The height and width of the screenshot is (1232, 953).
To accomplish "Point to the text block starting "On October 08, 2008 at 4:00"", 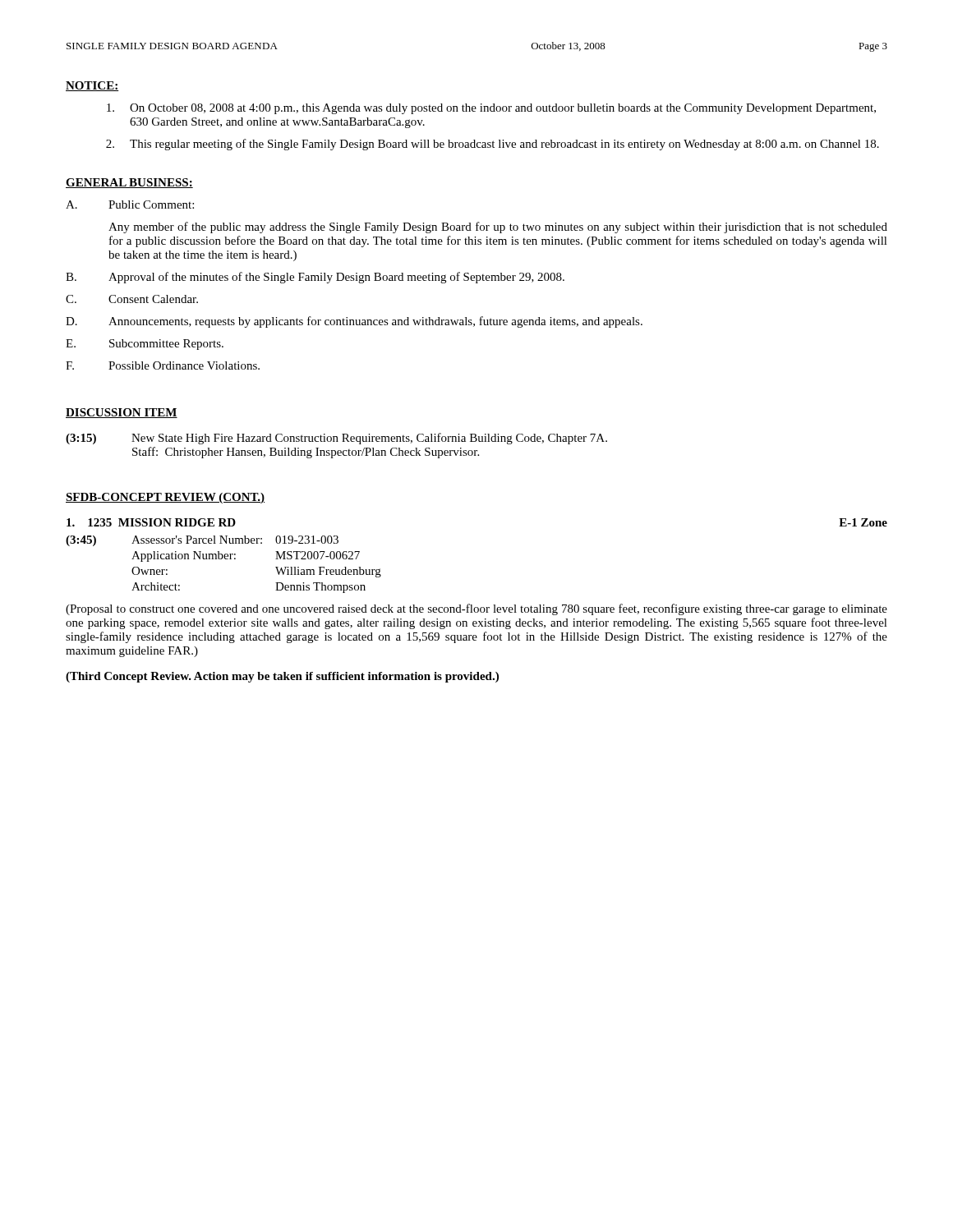I will 476,115.
